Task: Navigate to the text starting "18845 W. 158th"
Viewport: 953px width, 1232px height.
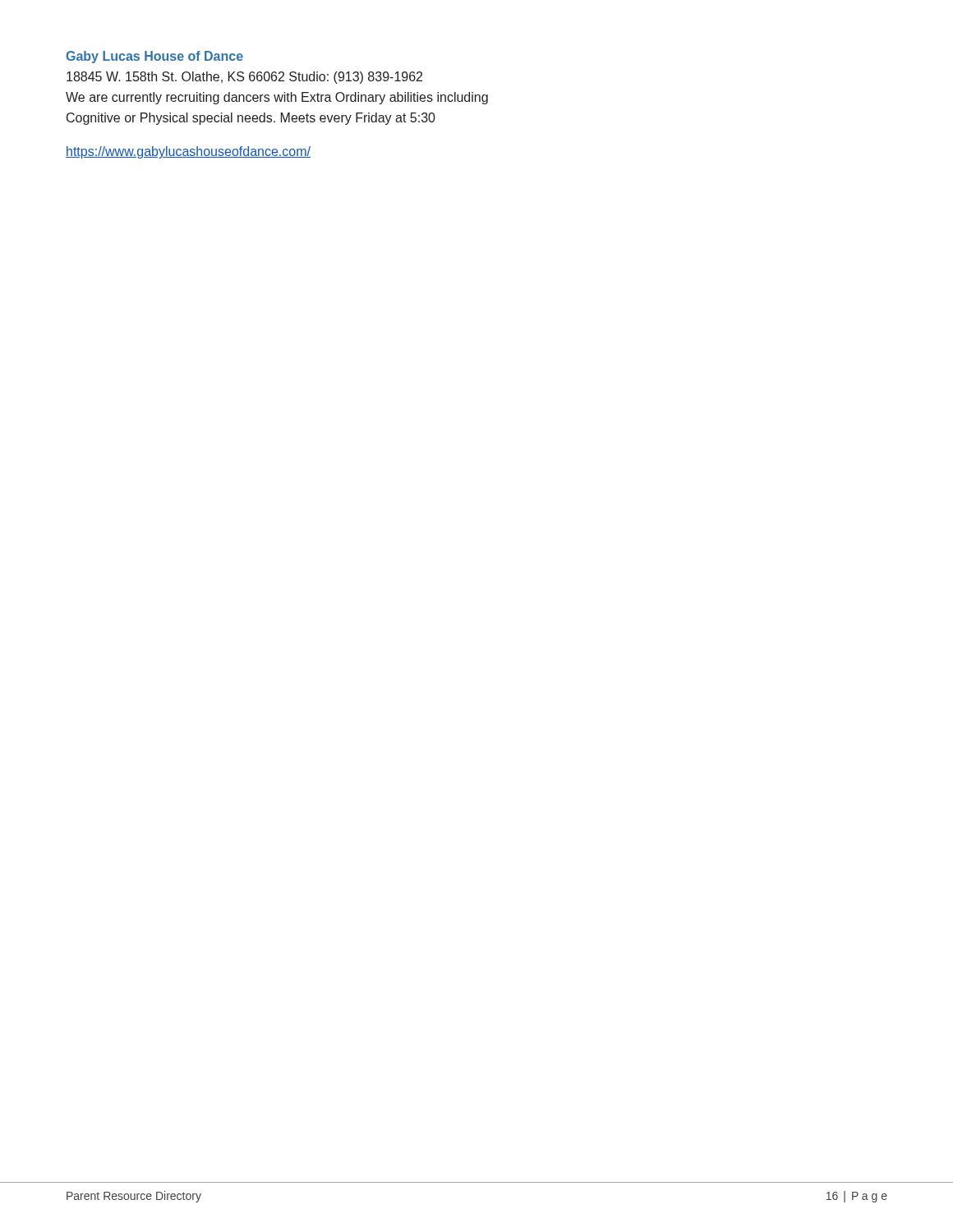Action: (277, 97)
